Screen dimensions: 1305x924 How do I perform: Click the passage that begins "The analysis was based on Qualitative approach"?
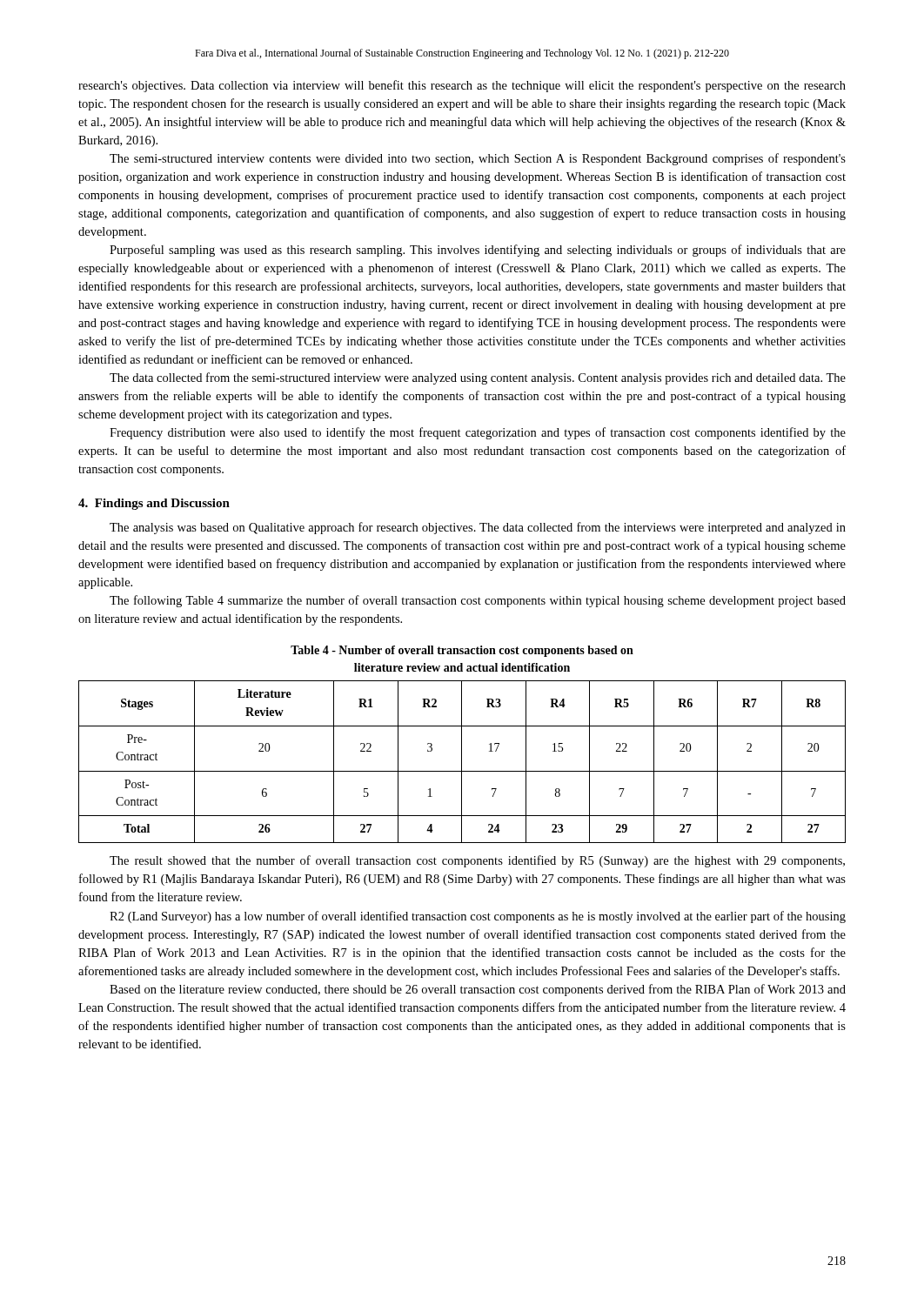462,555
